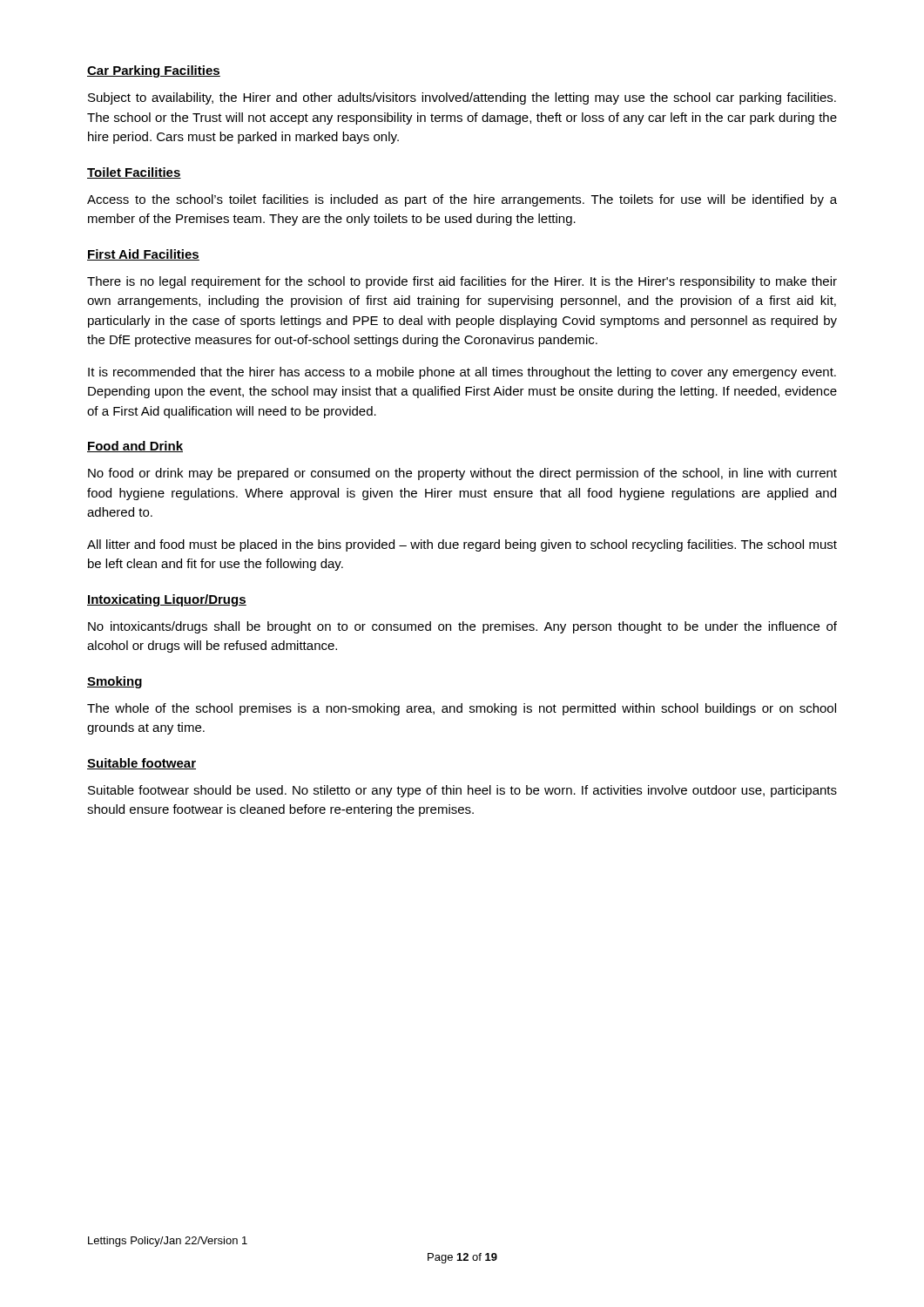Find "Toilet Facilities" on this page
This screenshot has height=1307, width=924.
pos(134,172)
